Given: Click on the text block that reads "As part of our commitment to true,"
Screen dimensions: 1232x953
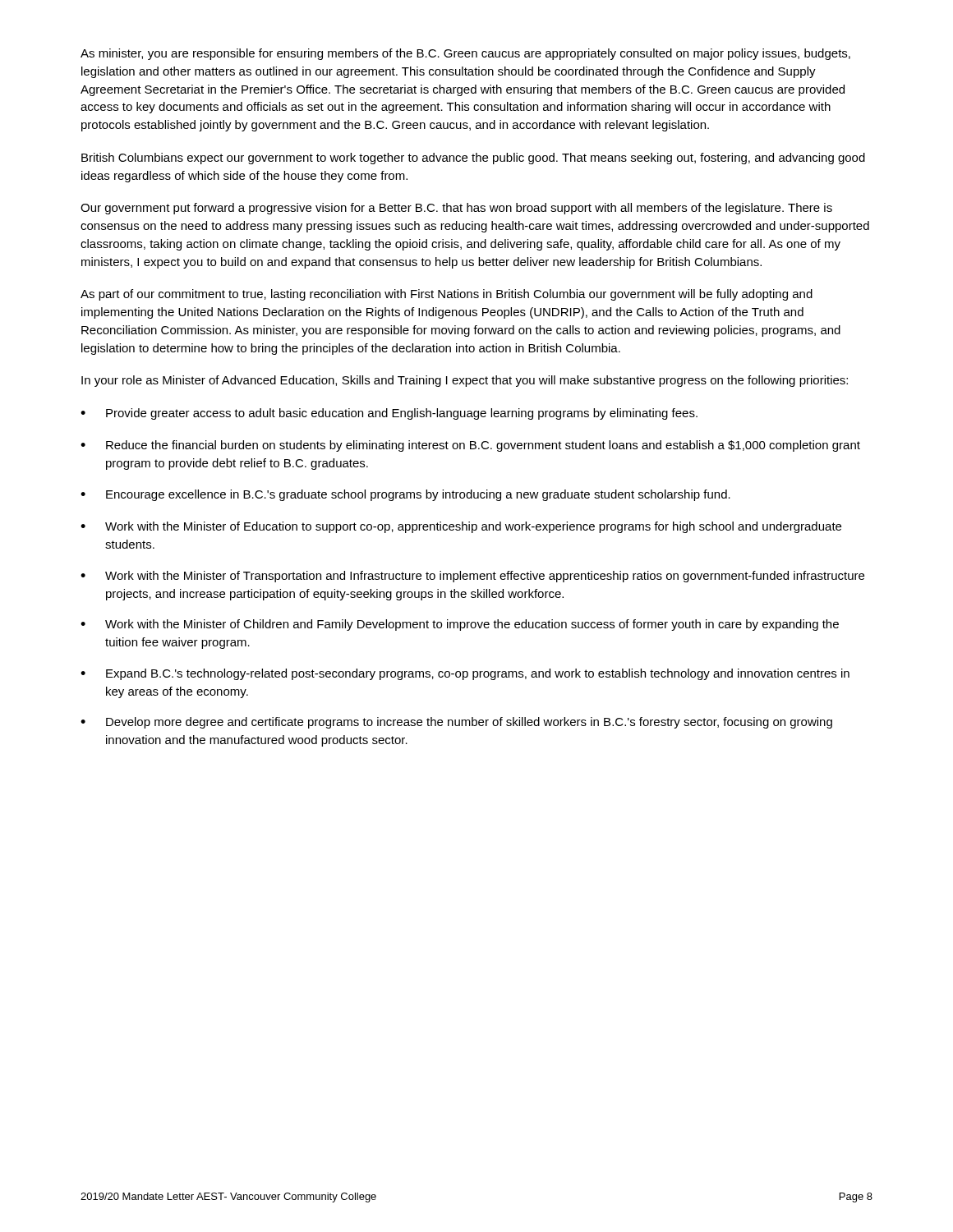Looking at the screenshot, I should pos(461,321).
